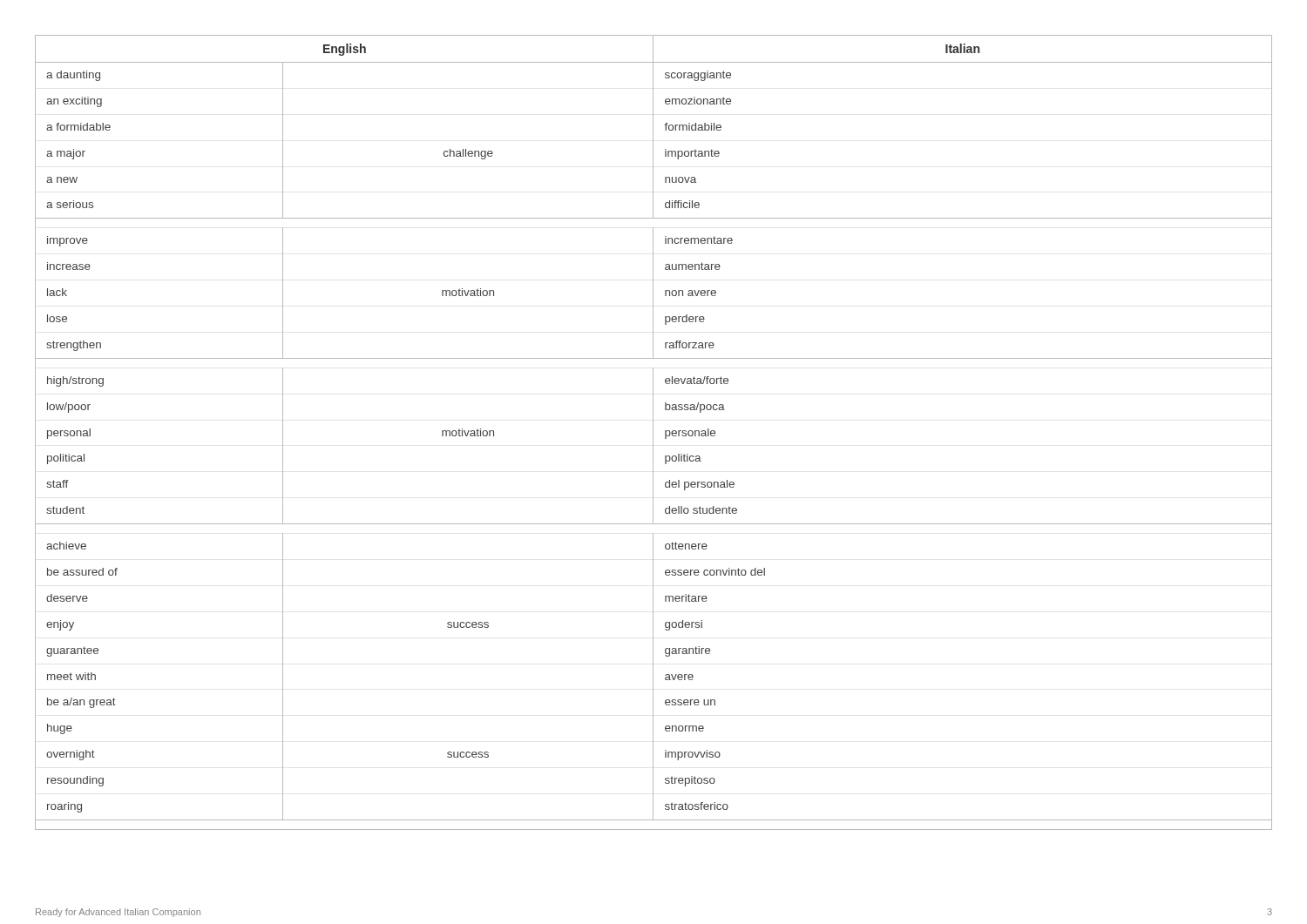Locate the table with the text "meet with"

(654, 432)
